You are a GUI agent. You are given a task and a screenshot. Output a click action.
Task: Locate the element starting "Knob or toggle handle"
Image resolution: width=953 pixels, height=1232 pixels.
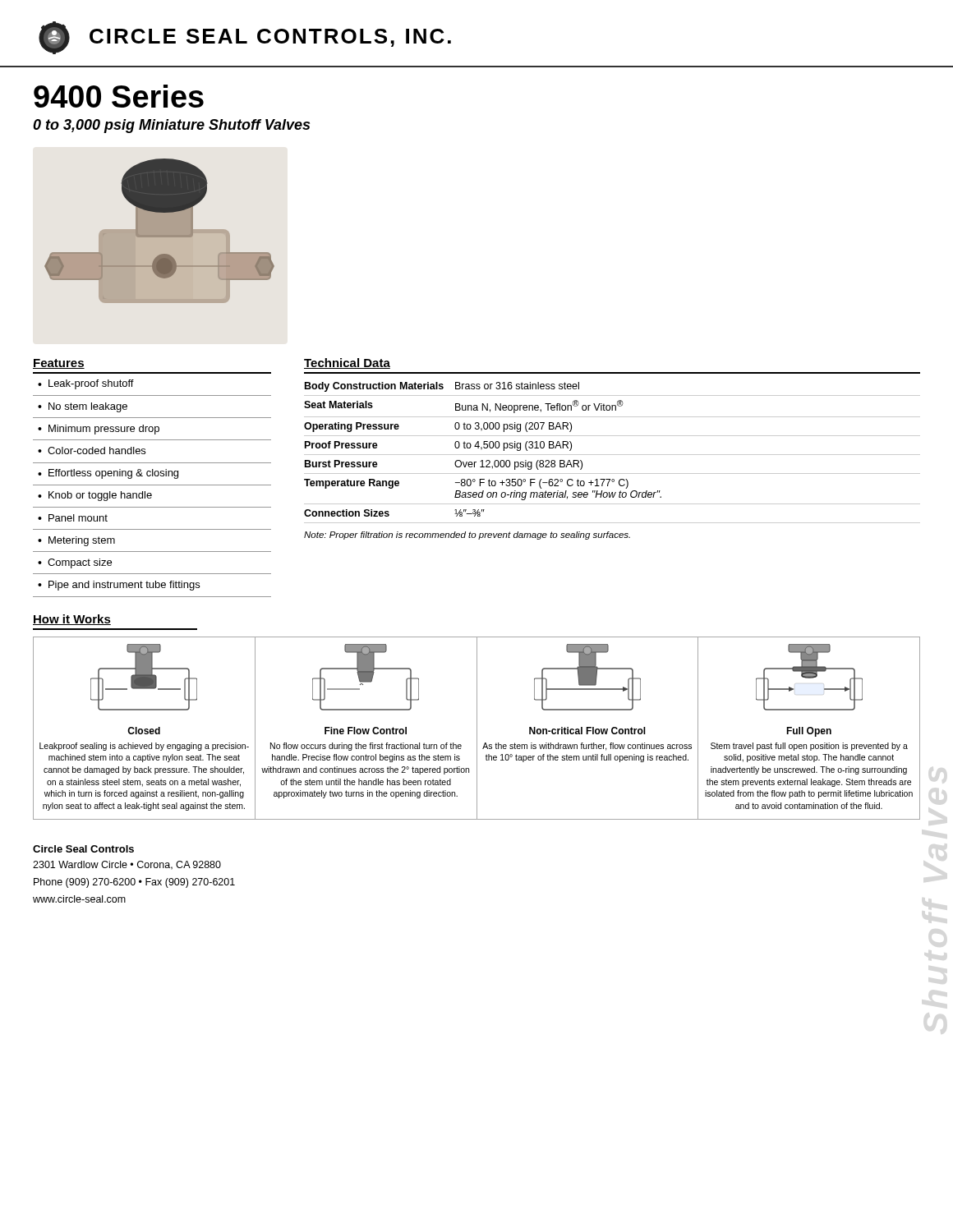[x=100, y=495]
